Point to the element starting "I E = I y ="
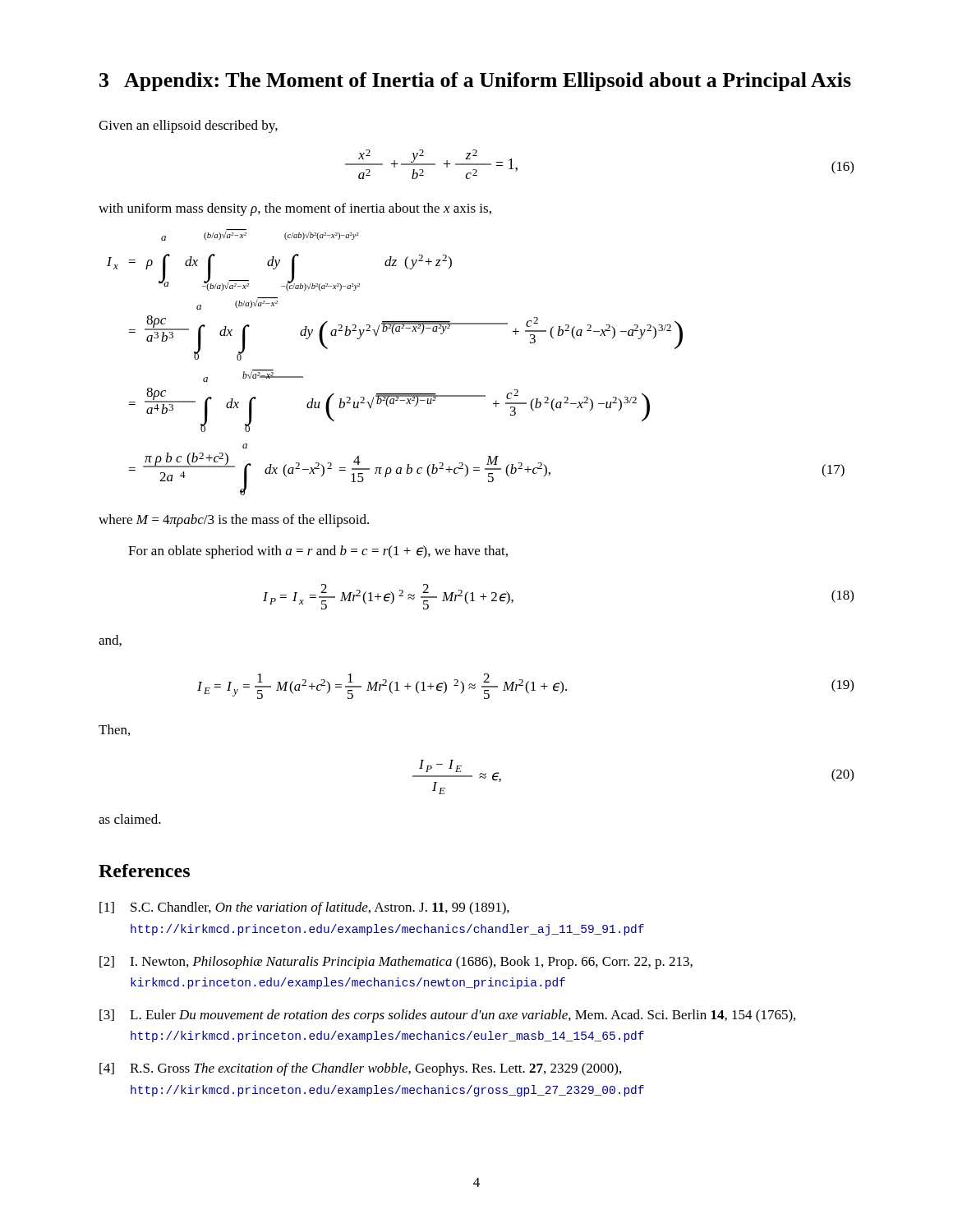Image resolution: width=953 pixels, height=1232 pixels. tap(476, 685)
